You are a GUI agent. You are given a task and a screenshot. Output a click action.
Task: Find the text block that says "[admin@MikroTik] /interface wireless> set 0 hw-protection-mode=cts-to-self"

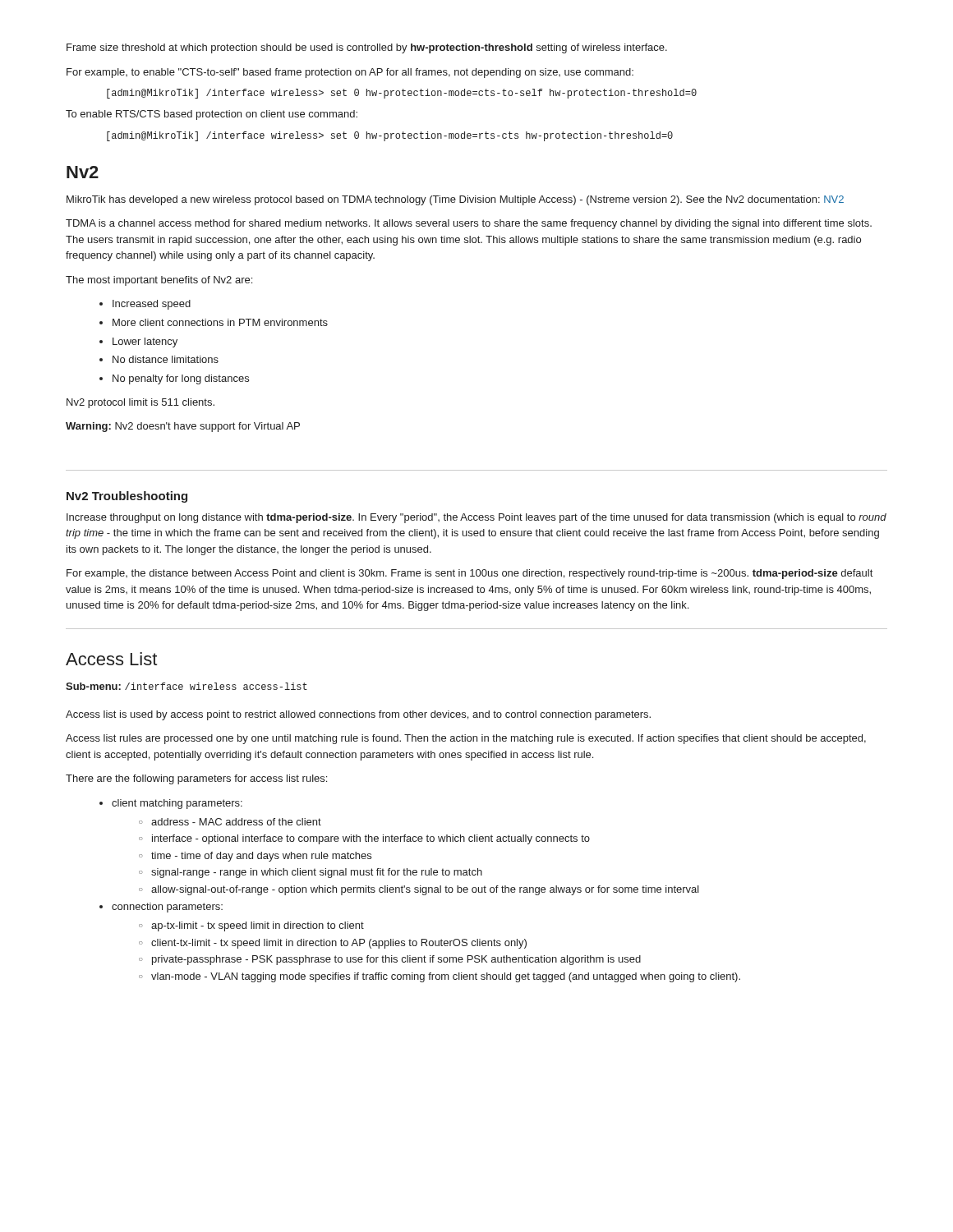pyautogui.click(x=401, y=94)
